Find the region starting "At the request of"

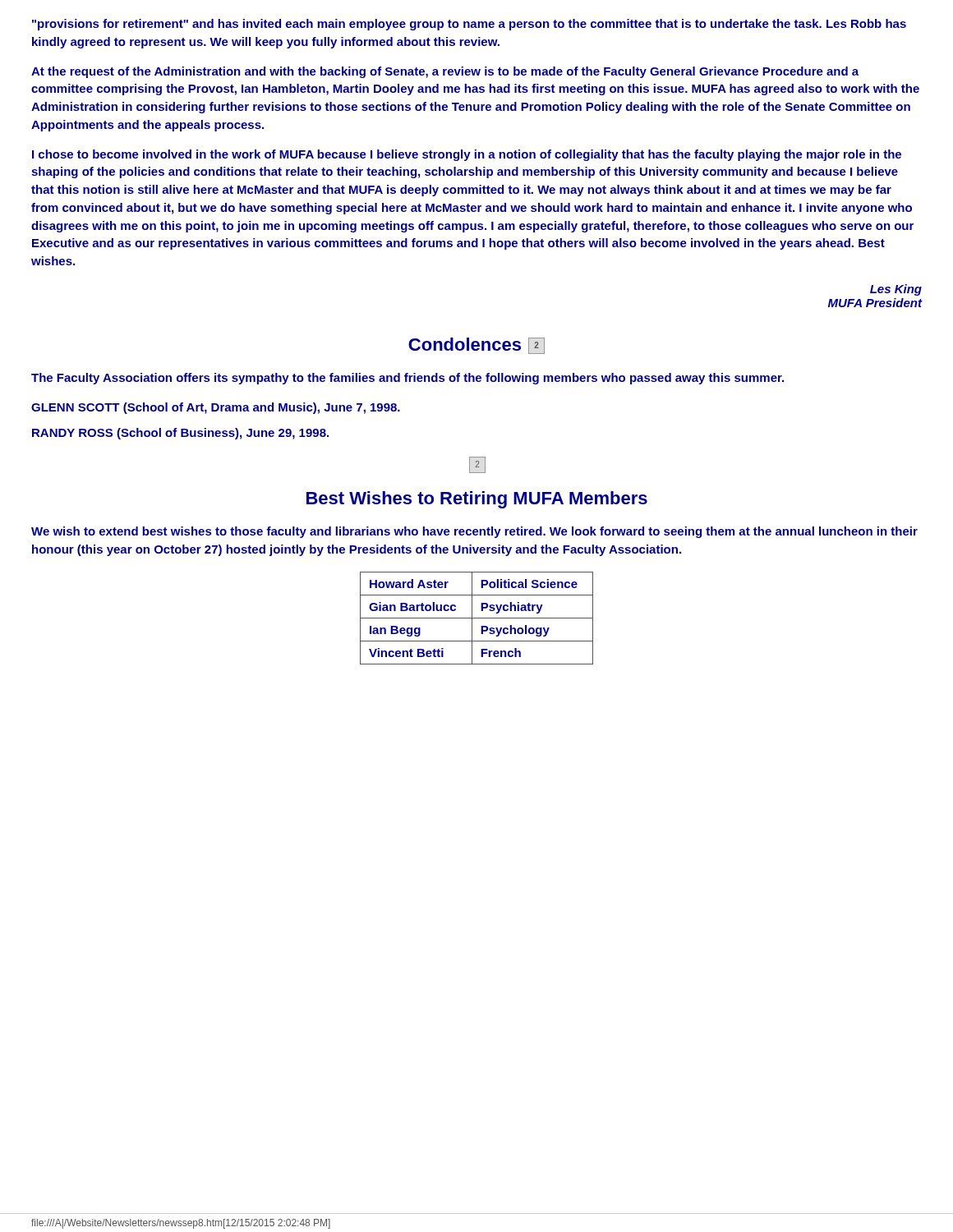tap(475, 97)
